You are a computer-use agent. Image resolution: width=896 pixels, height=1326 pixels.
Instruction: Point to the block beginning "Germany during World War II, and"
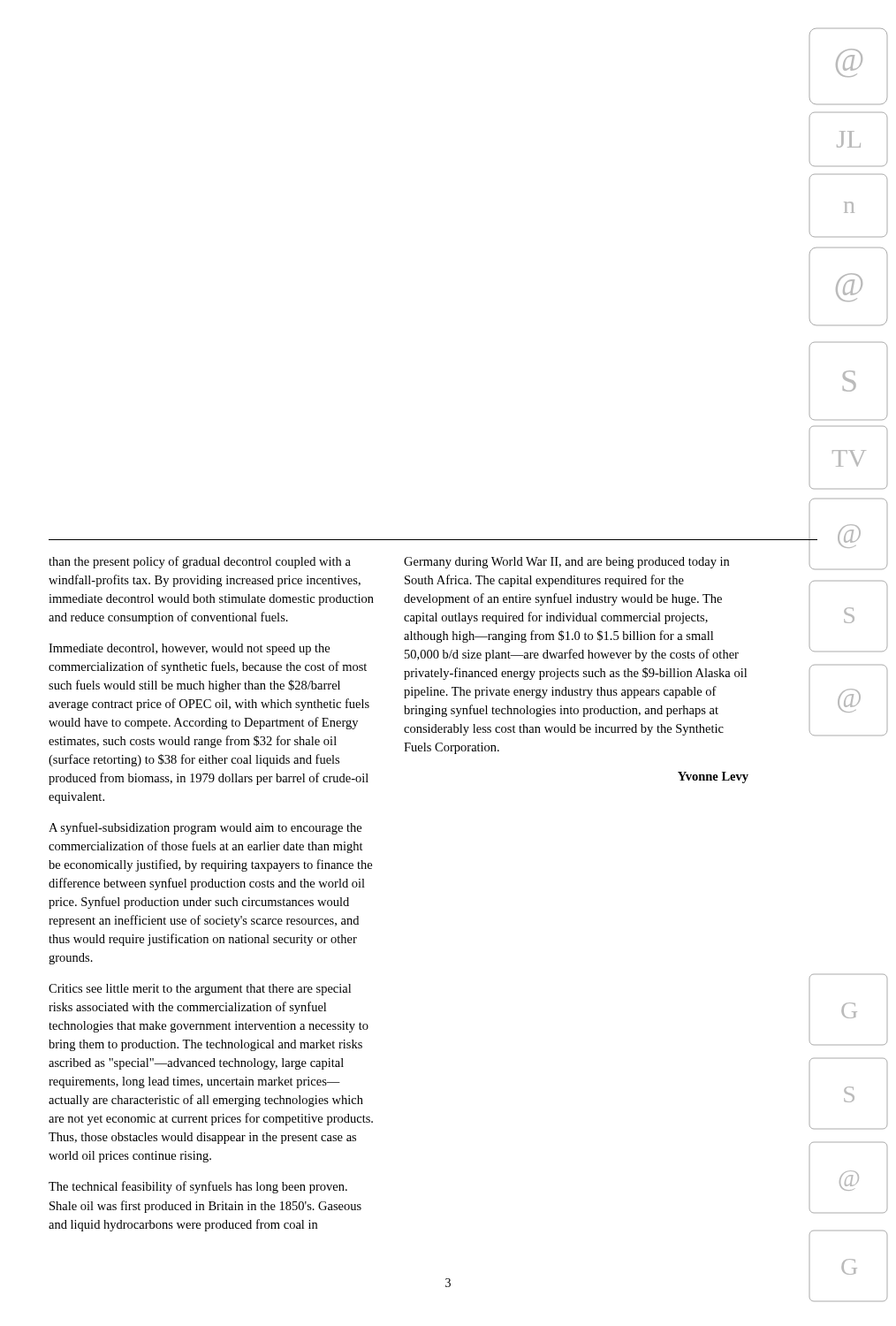[x=576, y=654]
